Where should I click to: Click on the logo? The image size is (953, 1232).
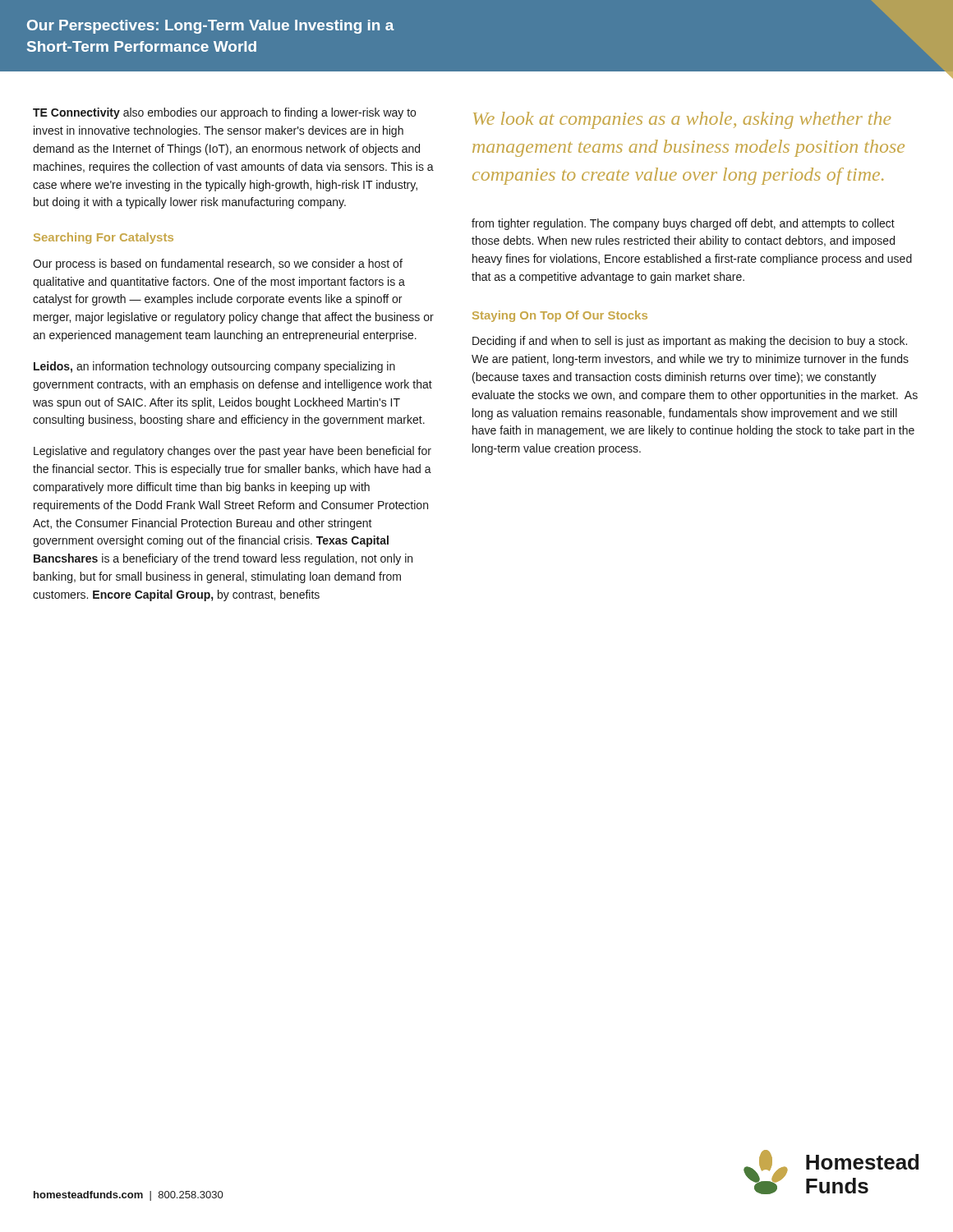(x=829, y=1175)
